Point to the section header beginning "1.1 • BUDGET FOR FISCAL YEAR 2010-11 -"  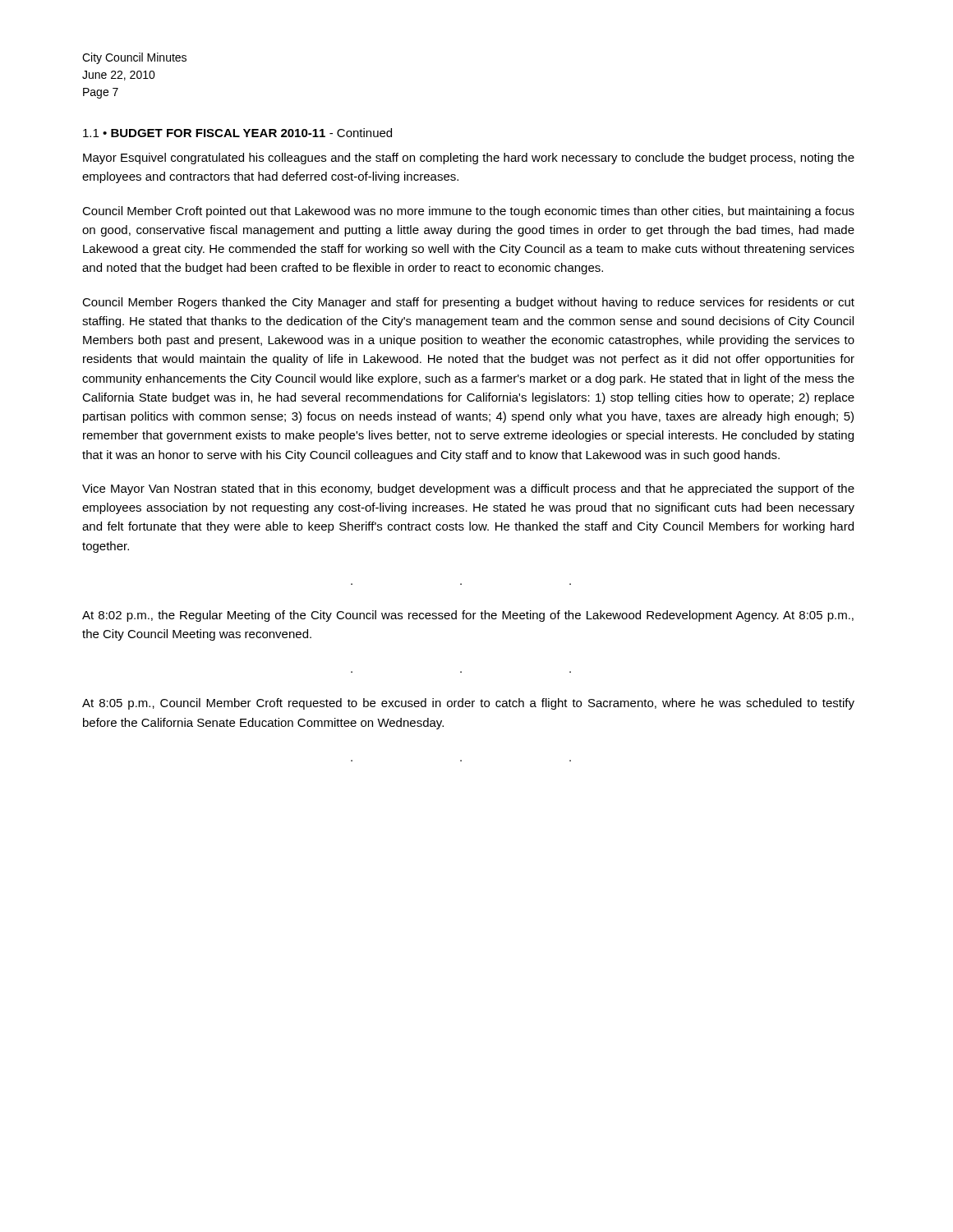pyautogui.click(x=237, y=133)
